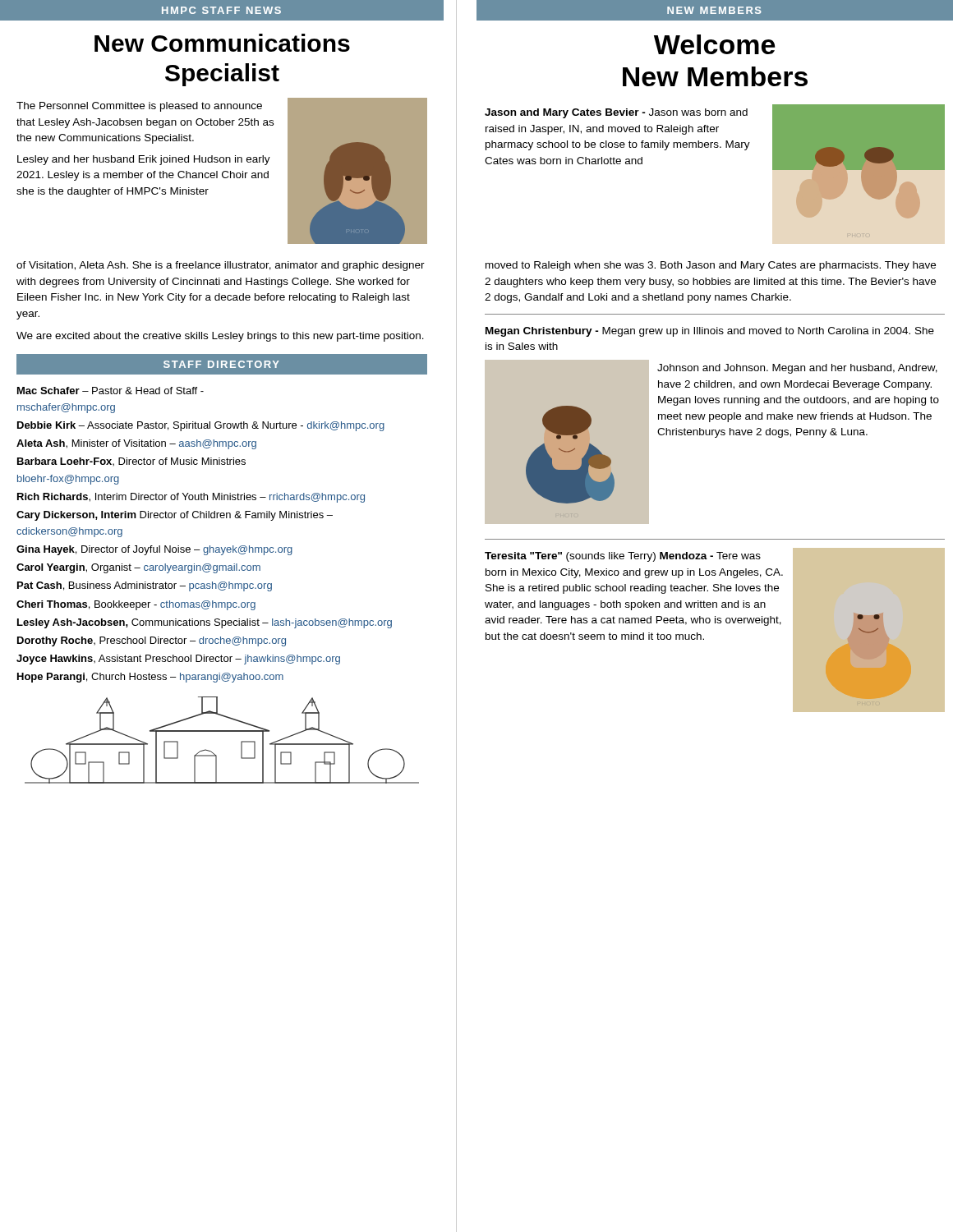Point to the region starting "Barbara Loehr-Fox, Director"
This screenshot has height=1232, width=953.
[131, 470]
